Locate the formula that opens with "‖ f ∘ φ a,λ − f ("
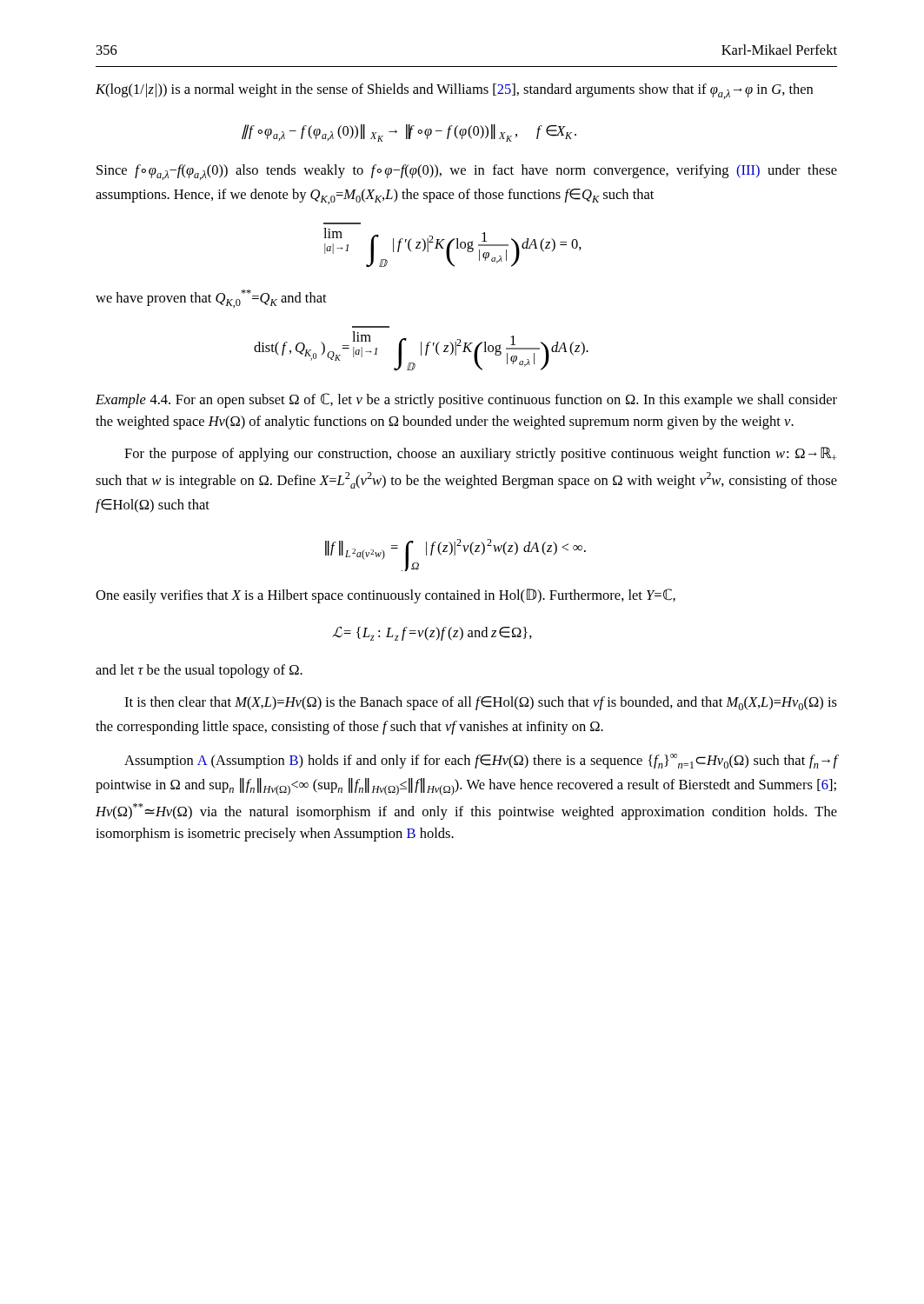Viewport: 924px width, 1304px height. pos(466,130)
